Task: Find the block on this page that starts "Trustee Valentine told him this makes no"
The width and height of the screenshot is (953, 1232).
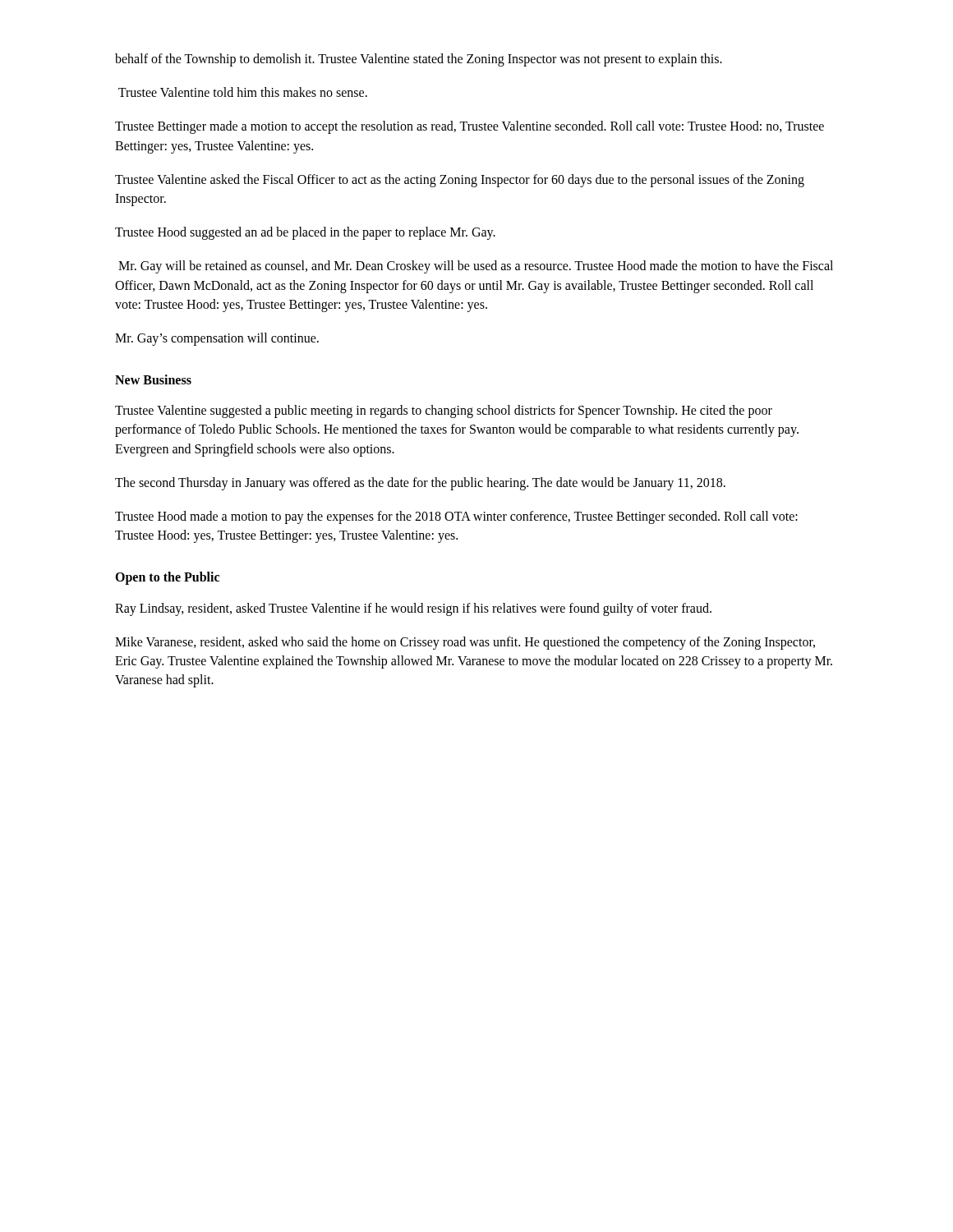Action: [241, 93]
